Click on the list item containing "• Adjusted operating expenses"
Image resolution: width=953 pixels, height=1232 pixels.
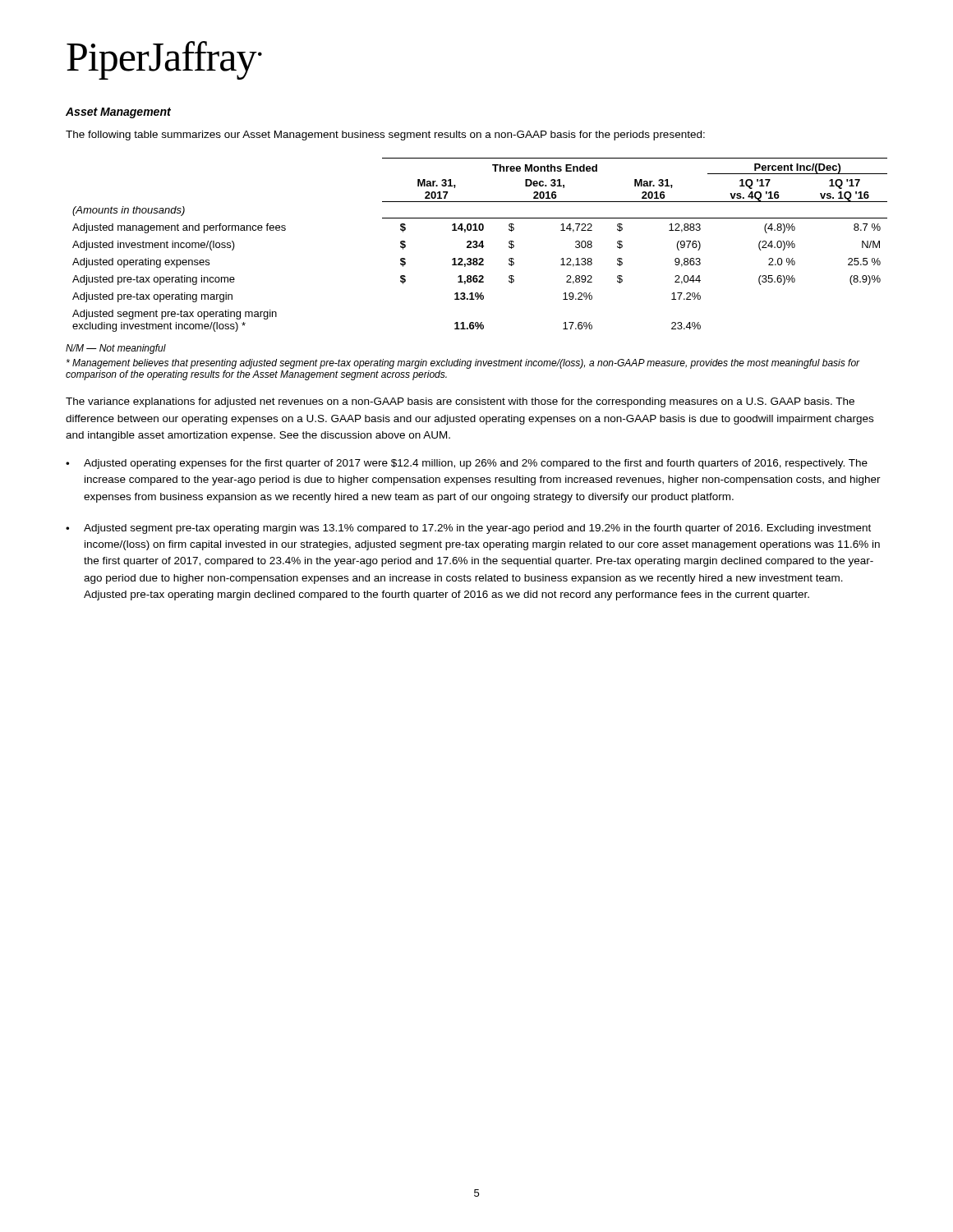click(x=476, y=480)
